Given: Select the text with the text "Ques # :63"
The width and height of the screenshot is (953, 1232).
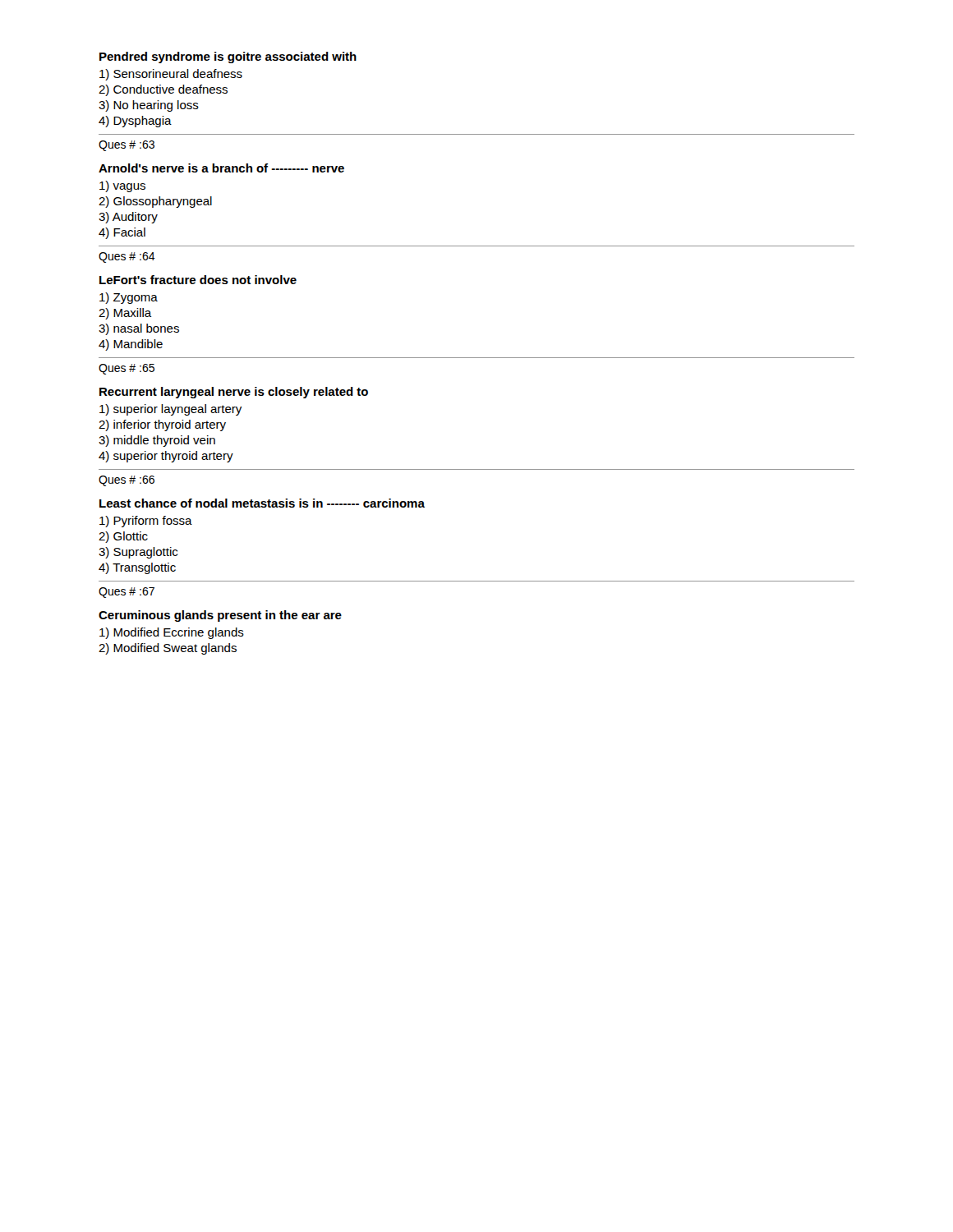Looking at the screenshot, I should (x=127, y=145).
